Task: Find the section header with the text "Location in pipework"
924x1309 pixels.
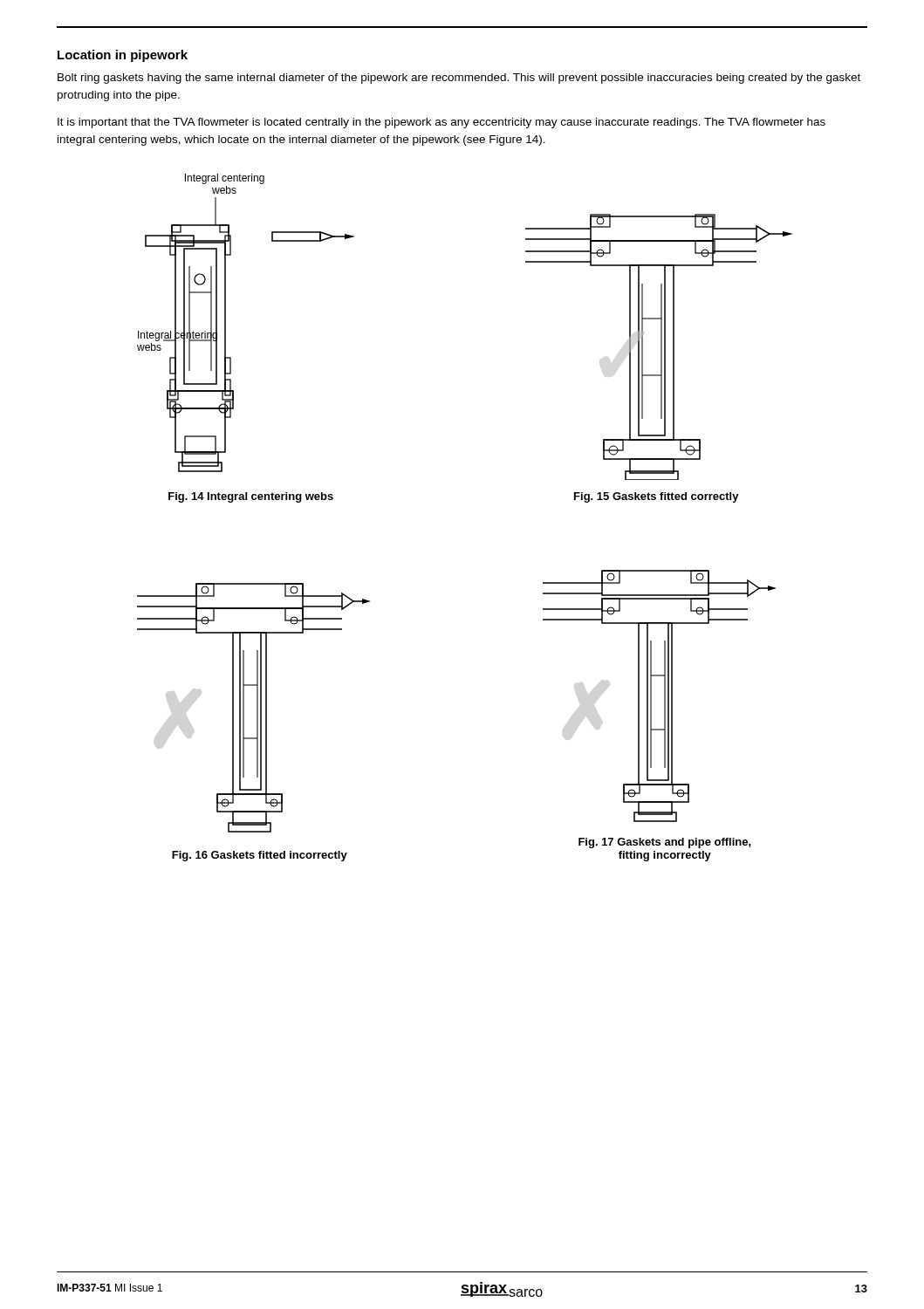Action: [122, 55]
